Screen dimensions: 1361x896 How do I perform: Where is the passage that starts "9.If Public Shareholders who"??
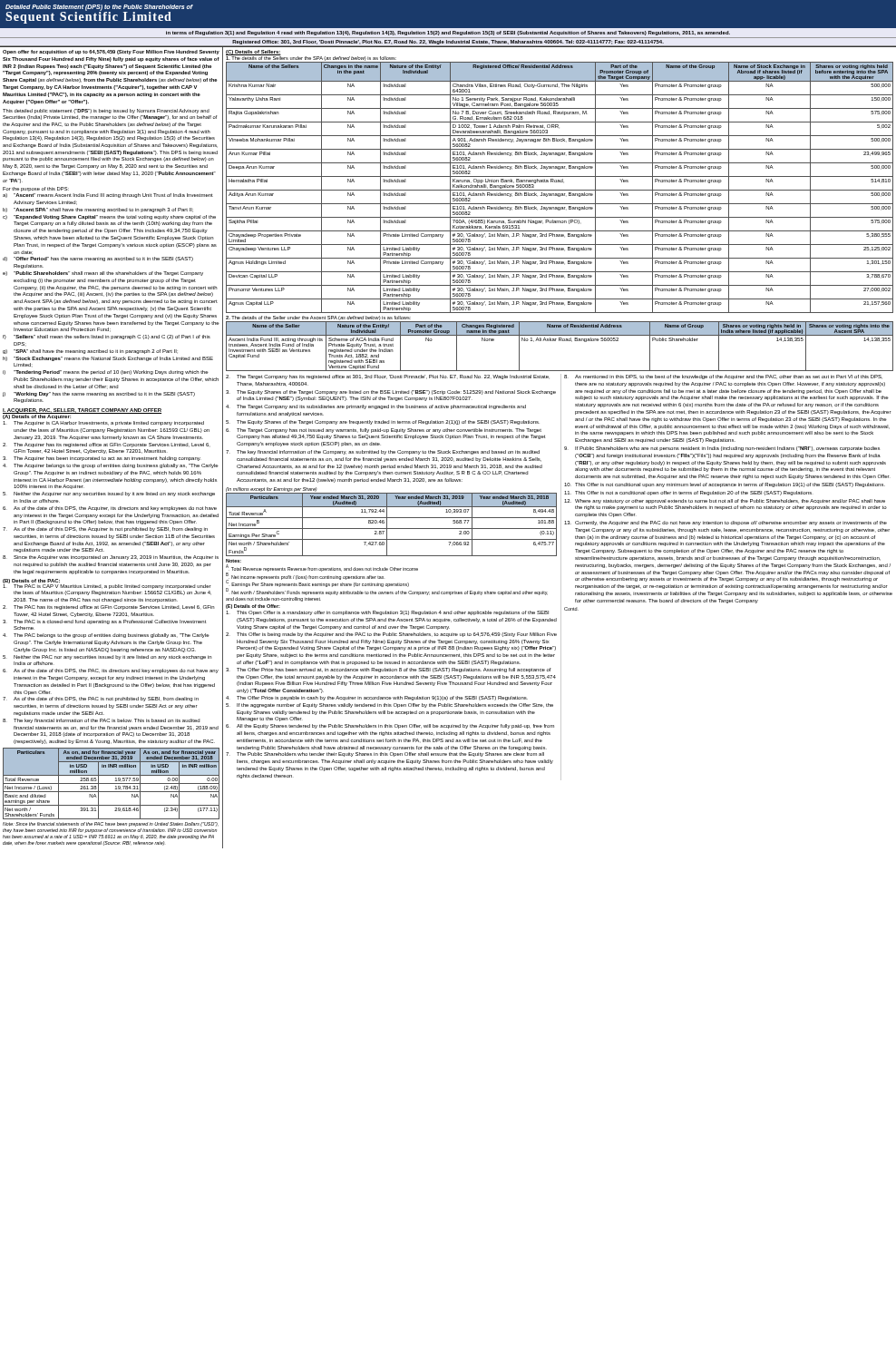[x=729, y=463]
